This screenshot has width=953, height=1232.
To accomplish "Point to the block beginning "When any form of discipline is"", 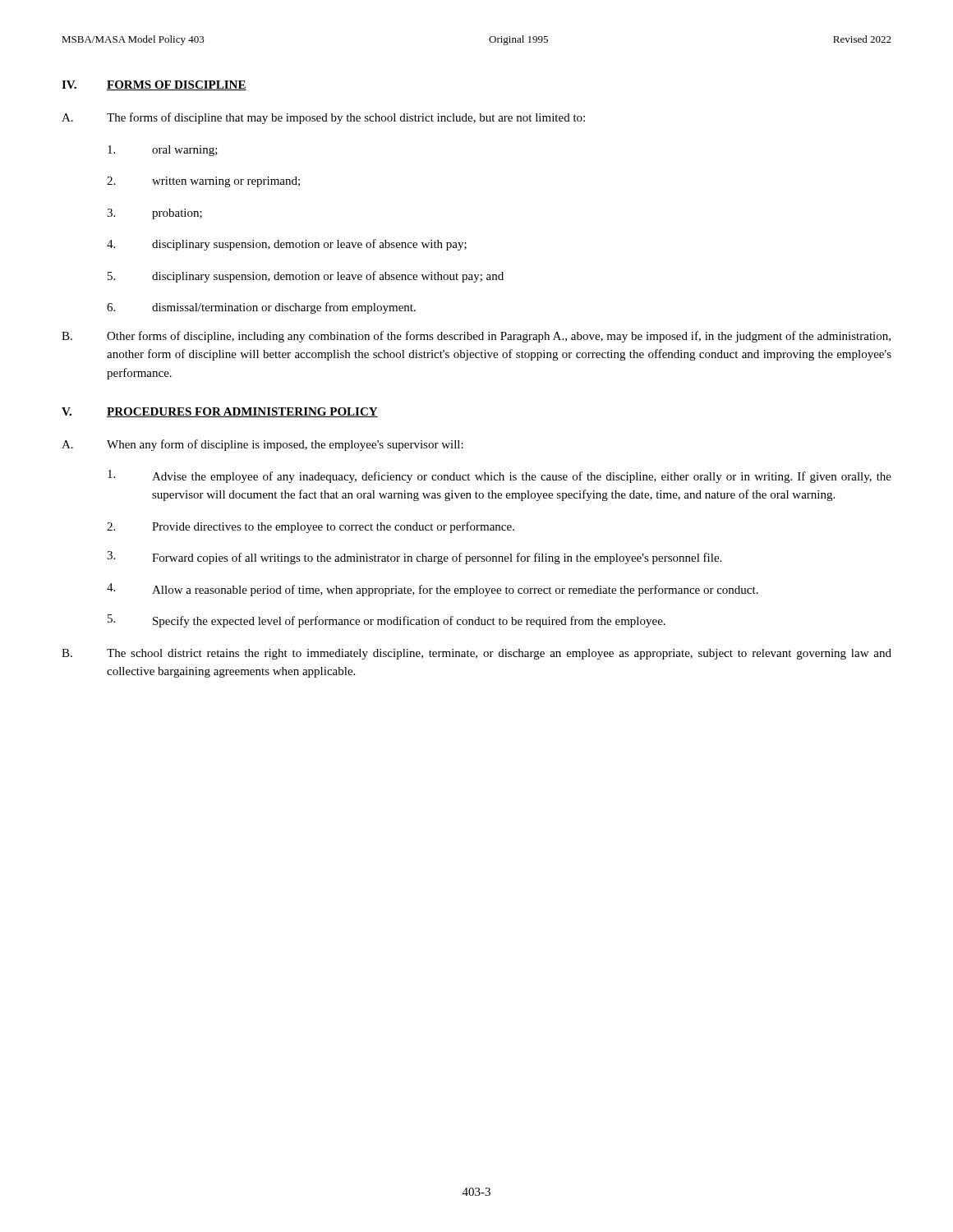I will pyautogui.click(x=285, y=444).
